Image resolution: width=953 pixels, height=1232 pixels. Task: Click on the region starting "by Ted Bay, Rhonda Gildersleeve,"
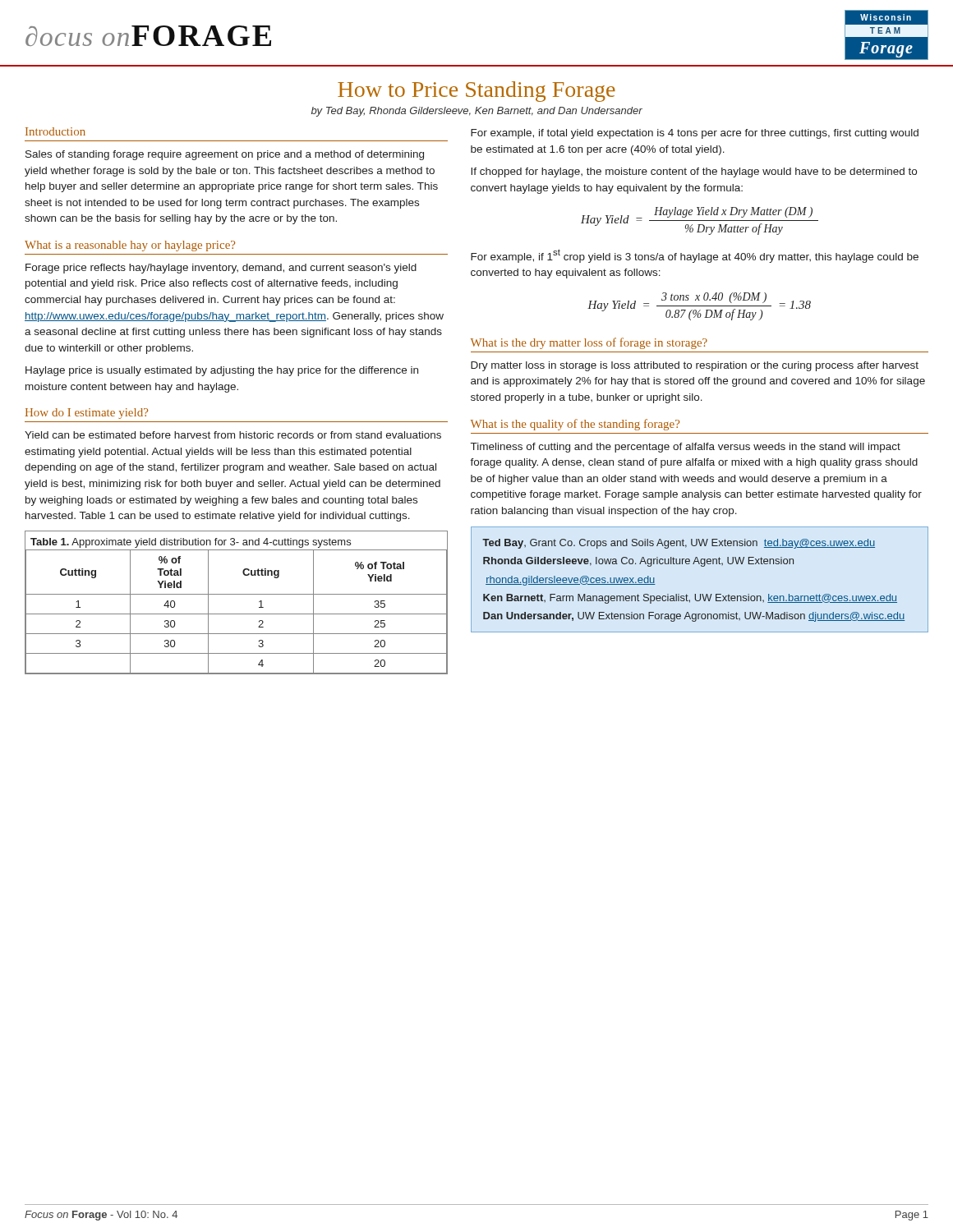(476, 111)
